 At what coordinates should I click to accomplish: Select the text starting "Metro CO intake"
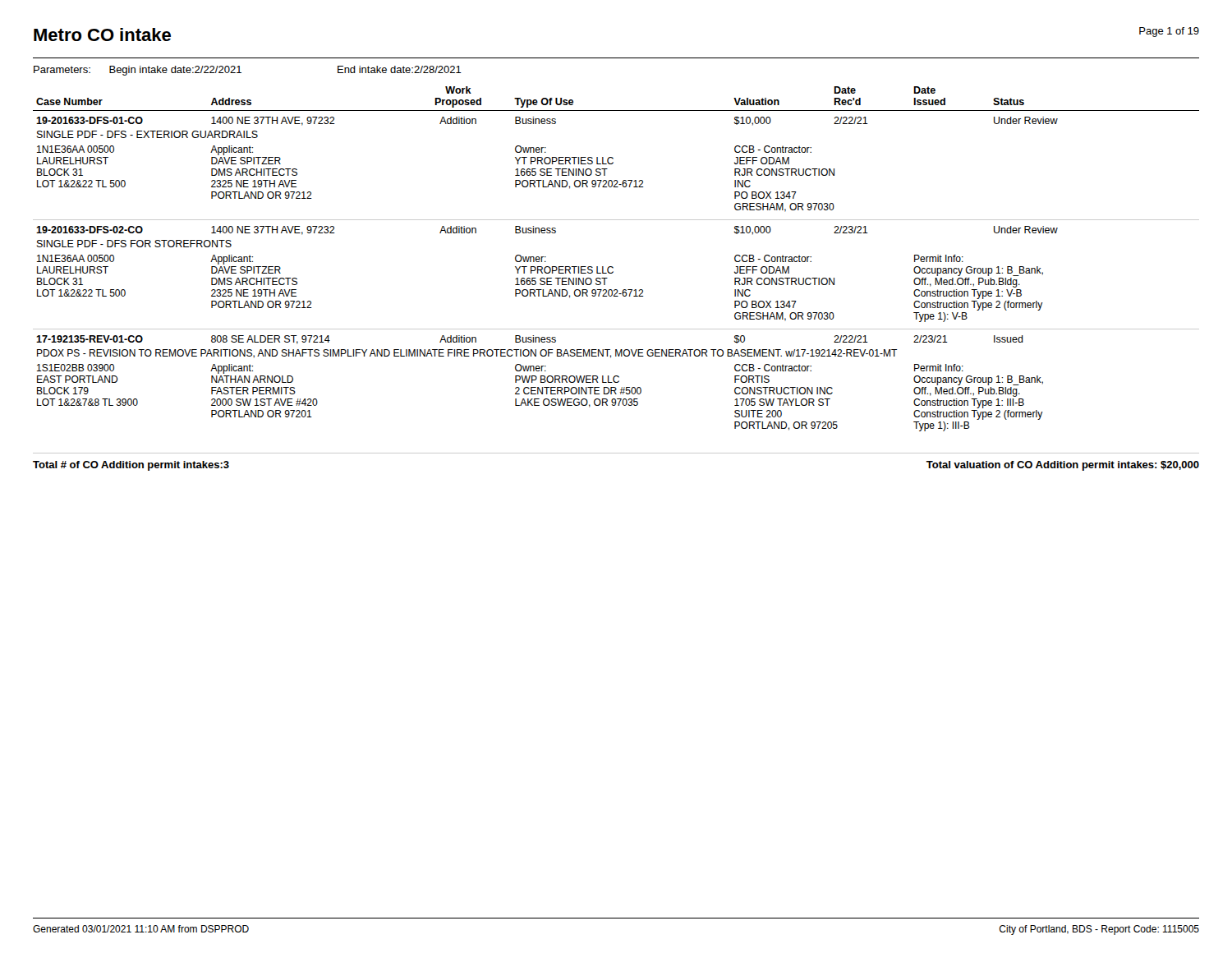(102, 35)
